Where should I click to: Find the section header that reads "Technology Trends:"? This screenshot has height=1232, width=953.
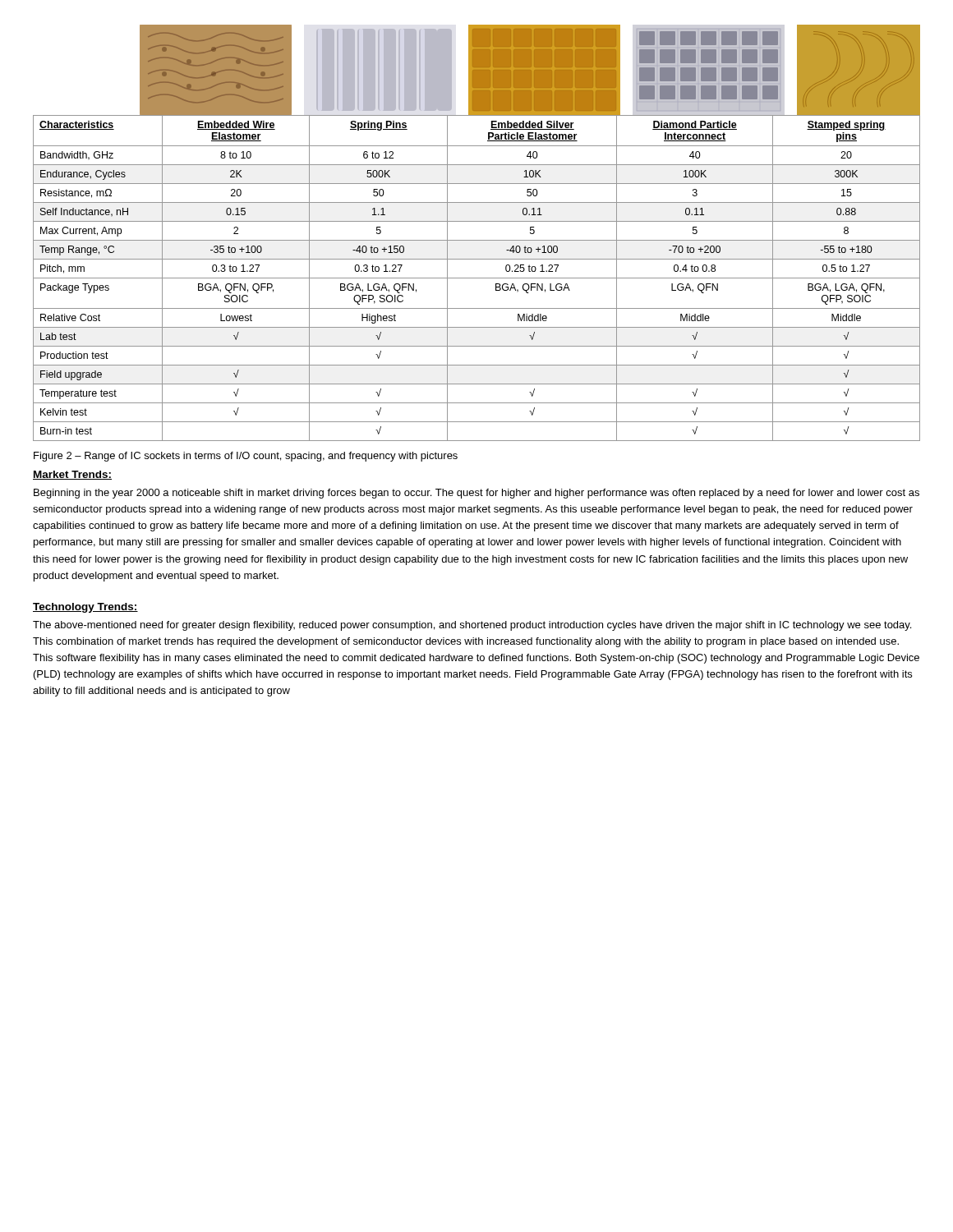[x=85, y=606]
